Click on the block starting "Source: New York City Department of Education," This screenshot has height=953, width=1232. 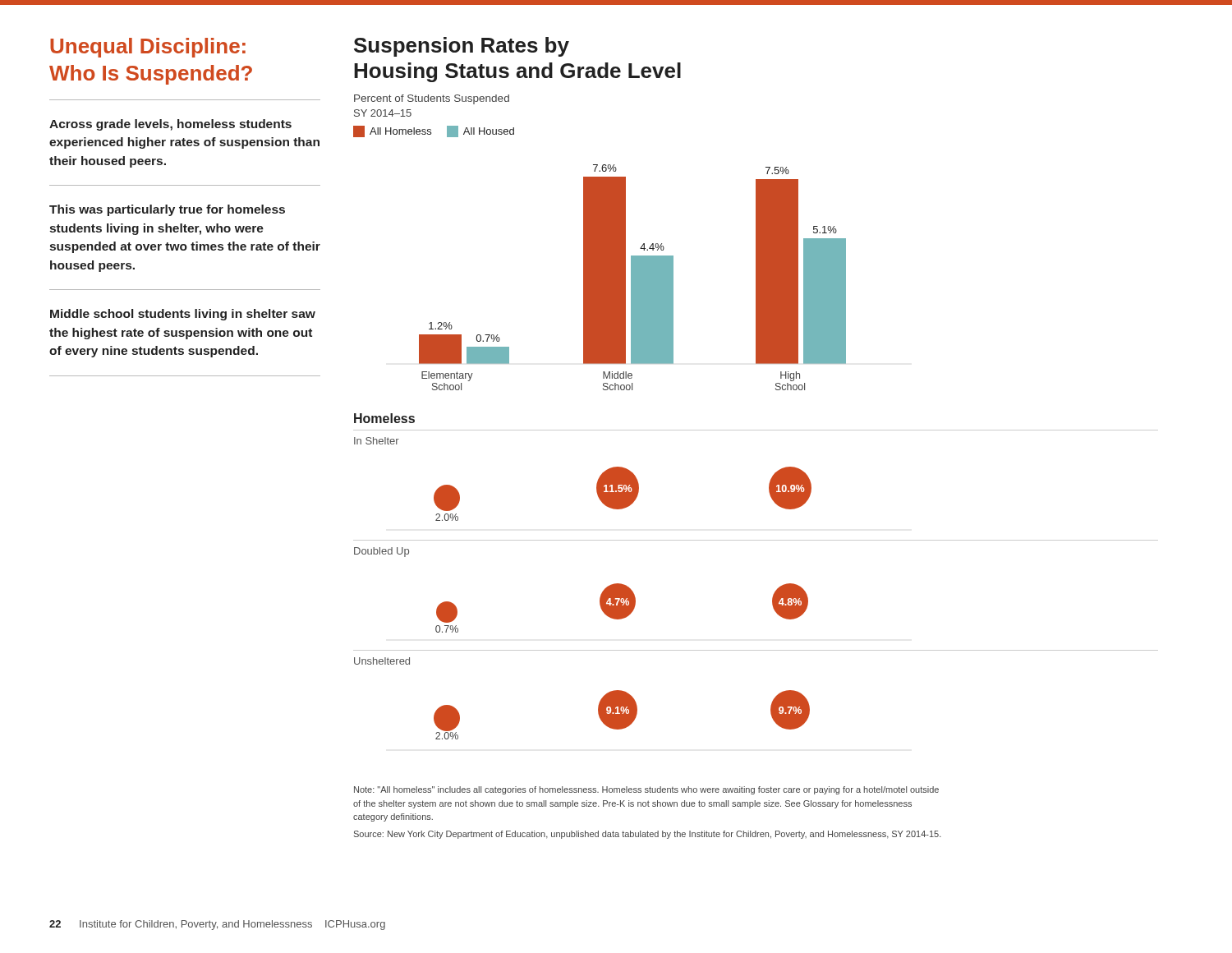click(647, 834)
